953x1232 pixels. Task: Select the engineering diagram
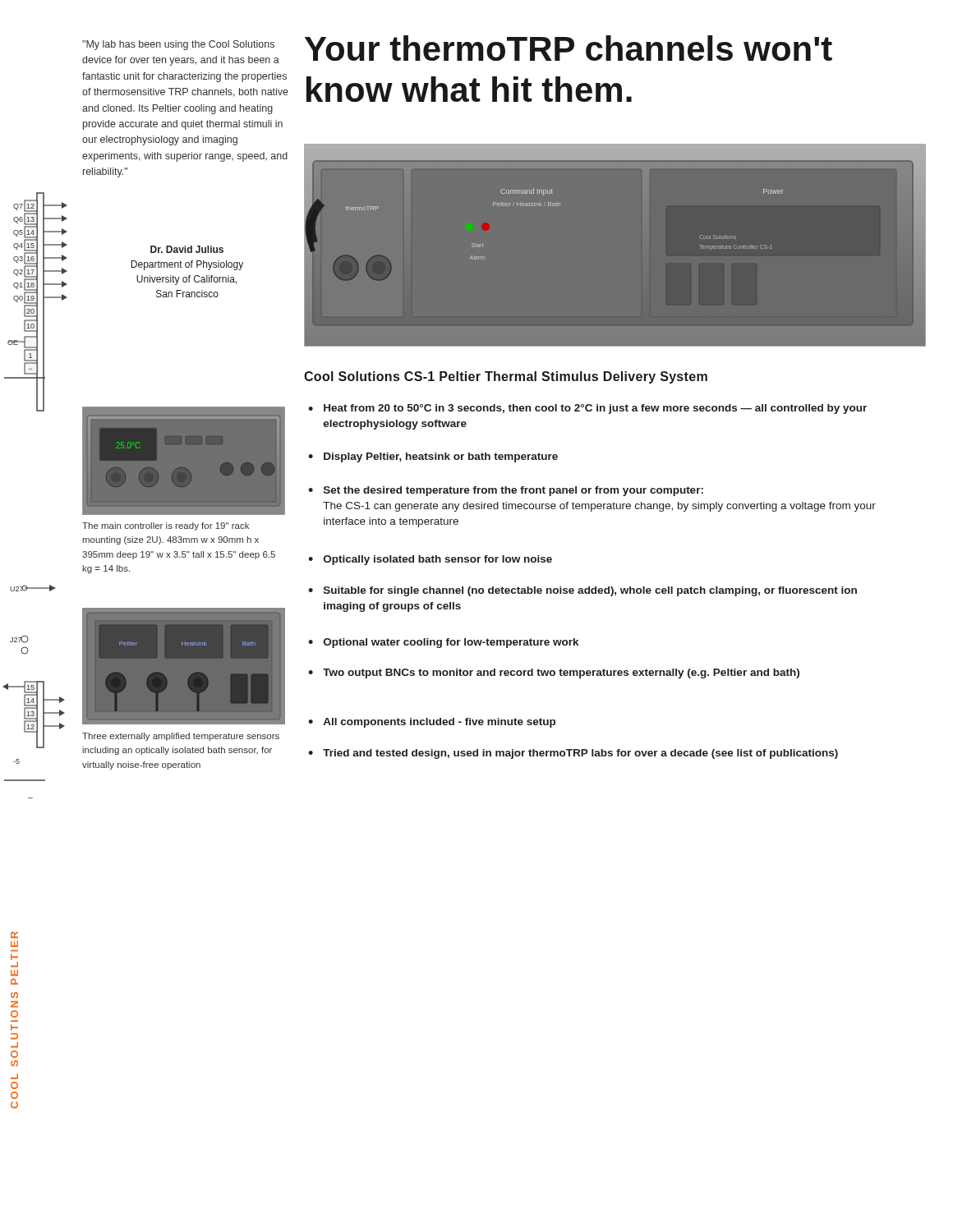coord(35,616)
